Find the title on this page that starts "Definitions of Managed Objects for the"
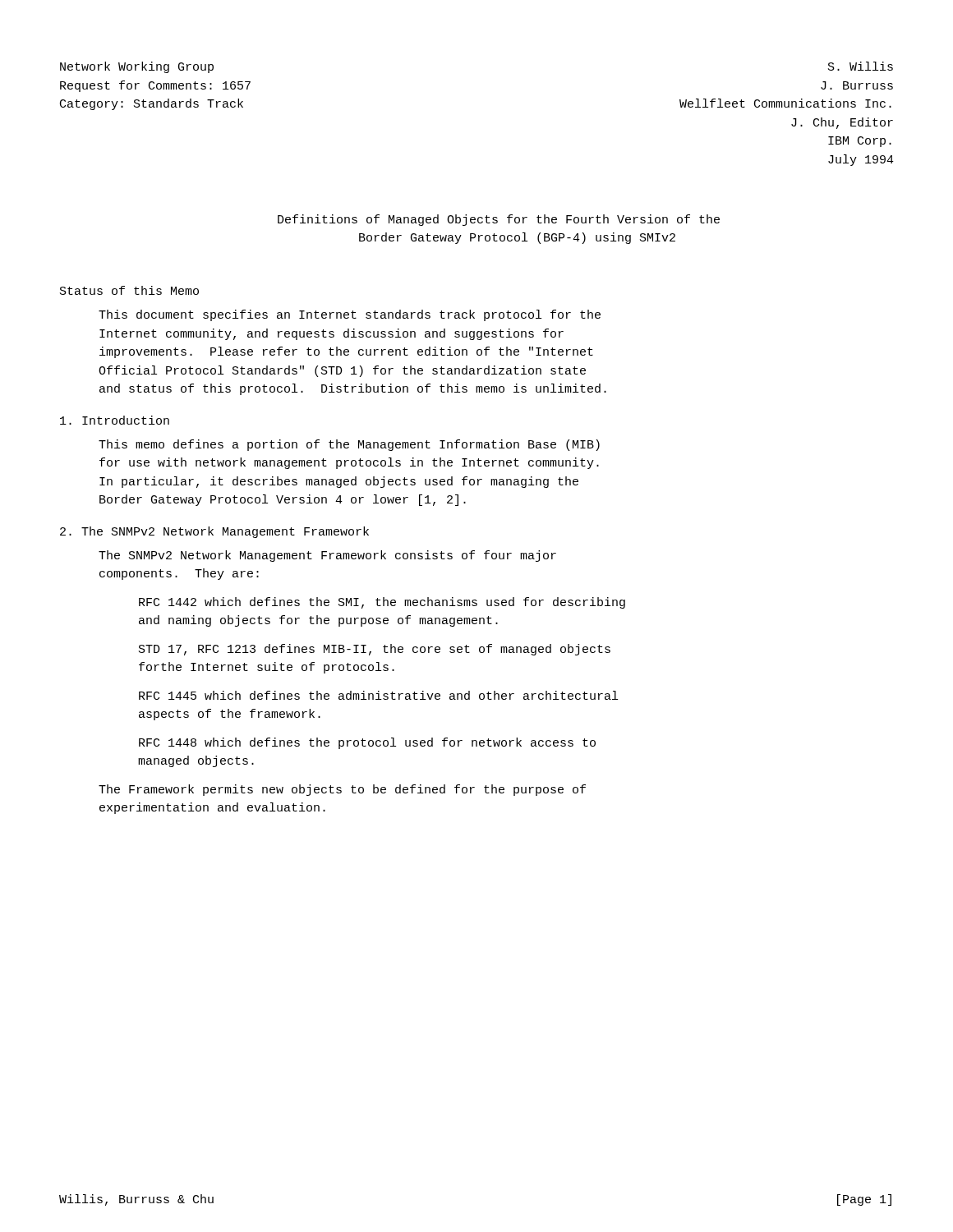The height and width of the screenshot is (1232, 953). pos(476,239)
